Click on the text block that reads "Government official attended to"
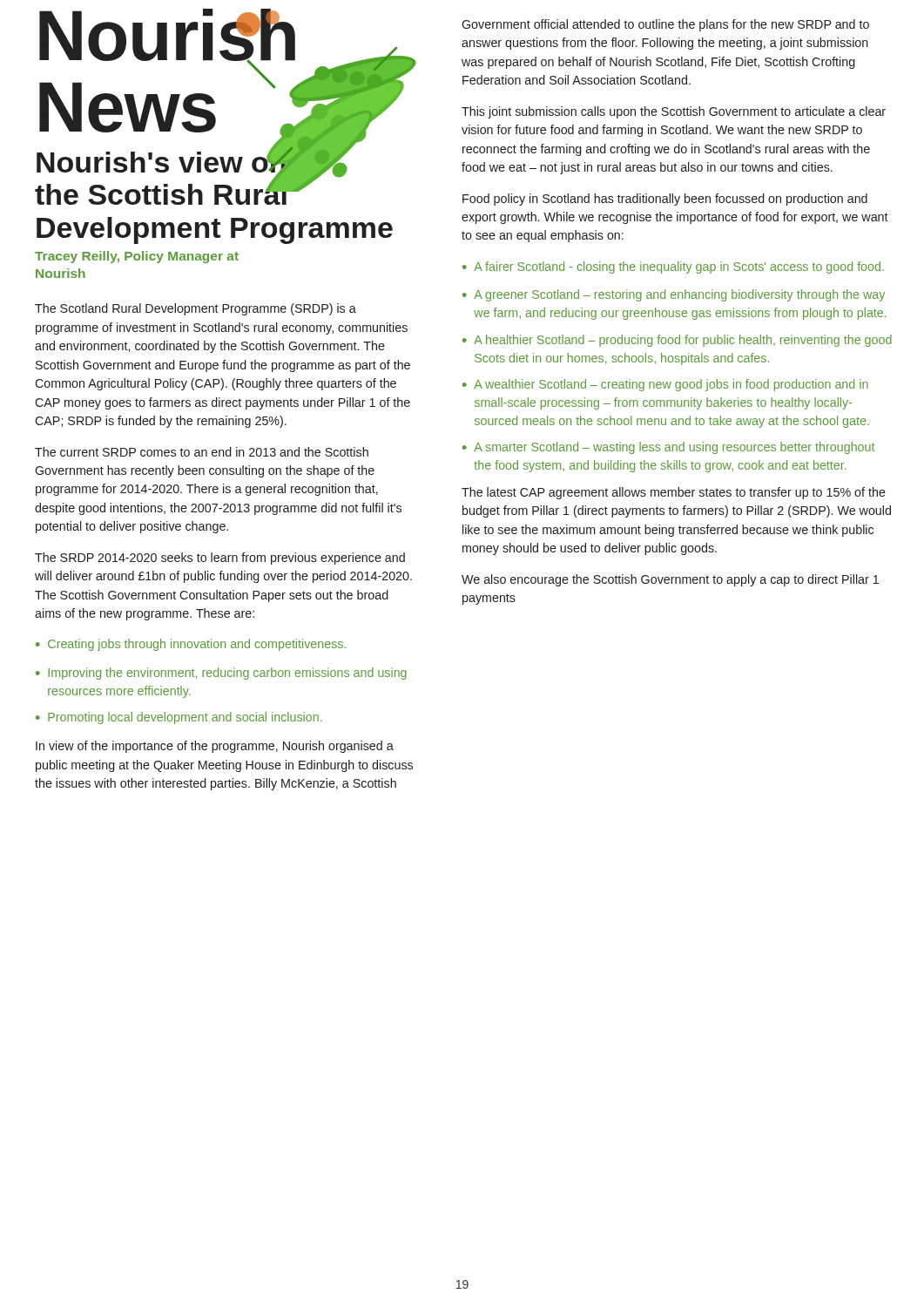Image resolution: width=924 pixels, height=1307 pixels. click(x=666, y=52)
